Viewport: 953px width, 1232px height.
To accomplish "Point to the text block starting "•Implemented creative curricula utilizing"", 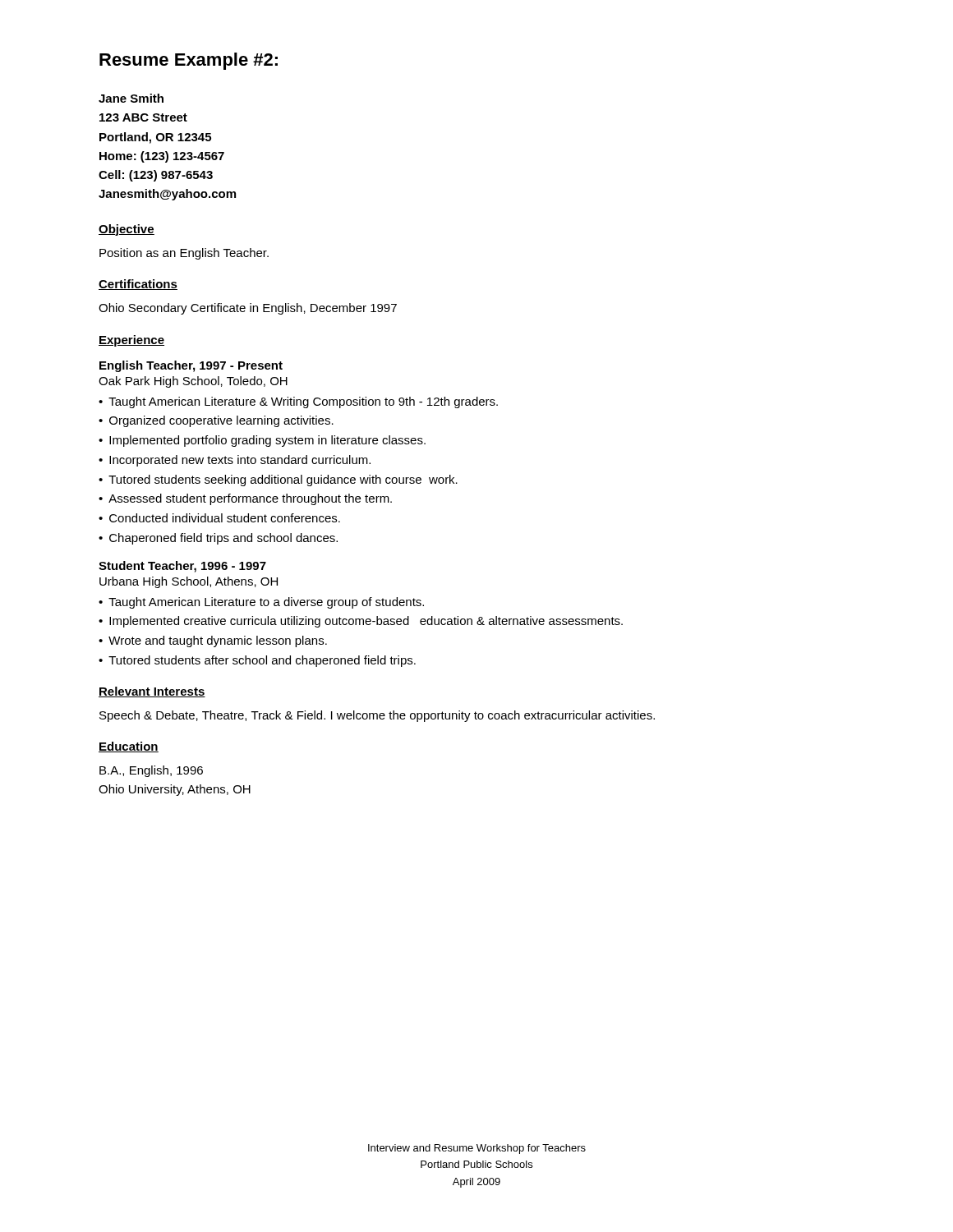I will (361, 621).
